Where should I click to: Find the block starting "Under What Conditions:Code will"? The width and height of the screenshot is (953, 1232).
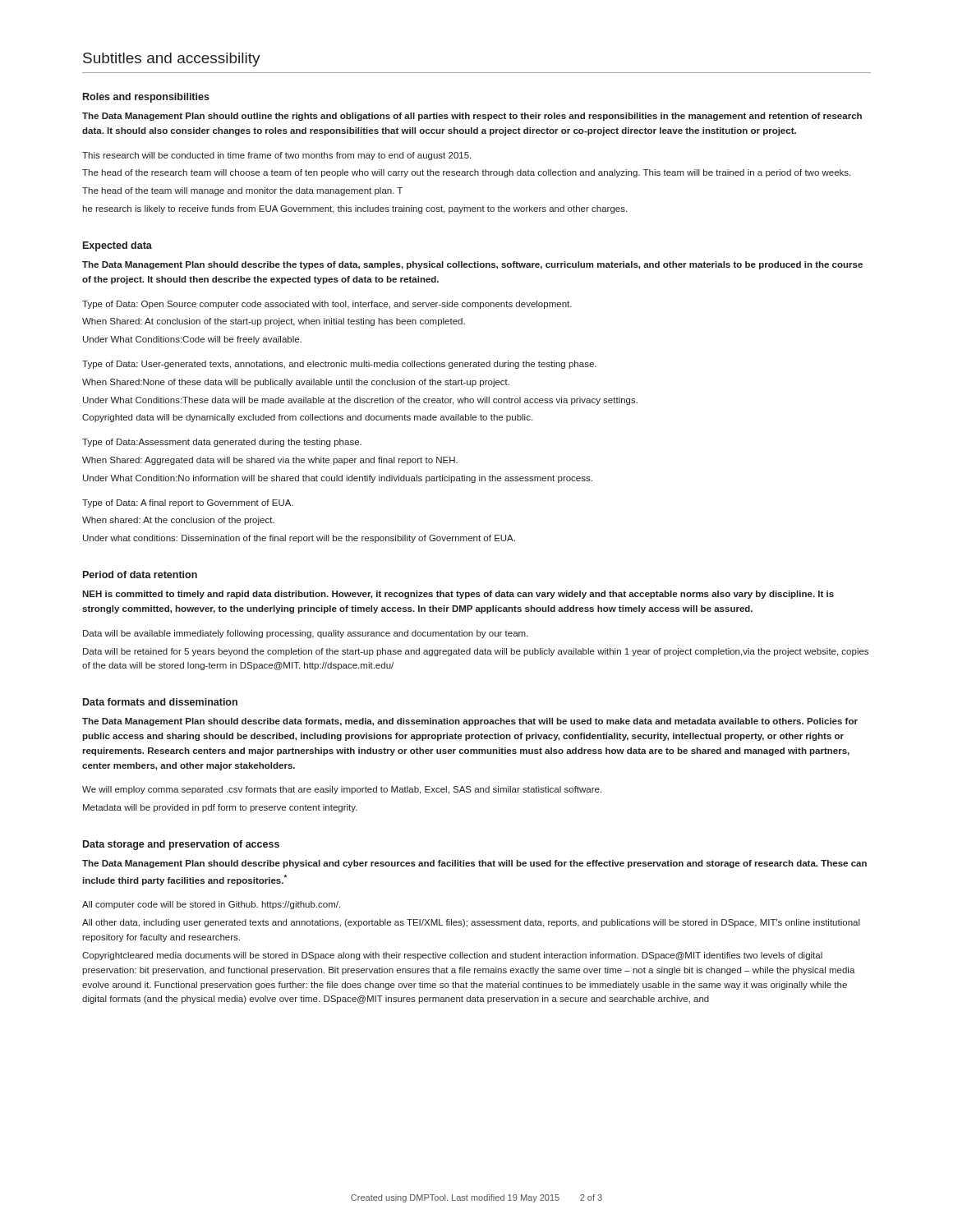pyautogui.click(x=192, y=339)
